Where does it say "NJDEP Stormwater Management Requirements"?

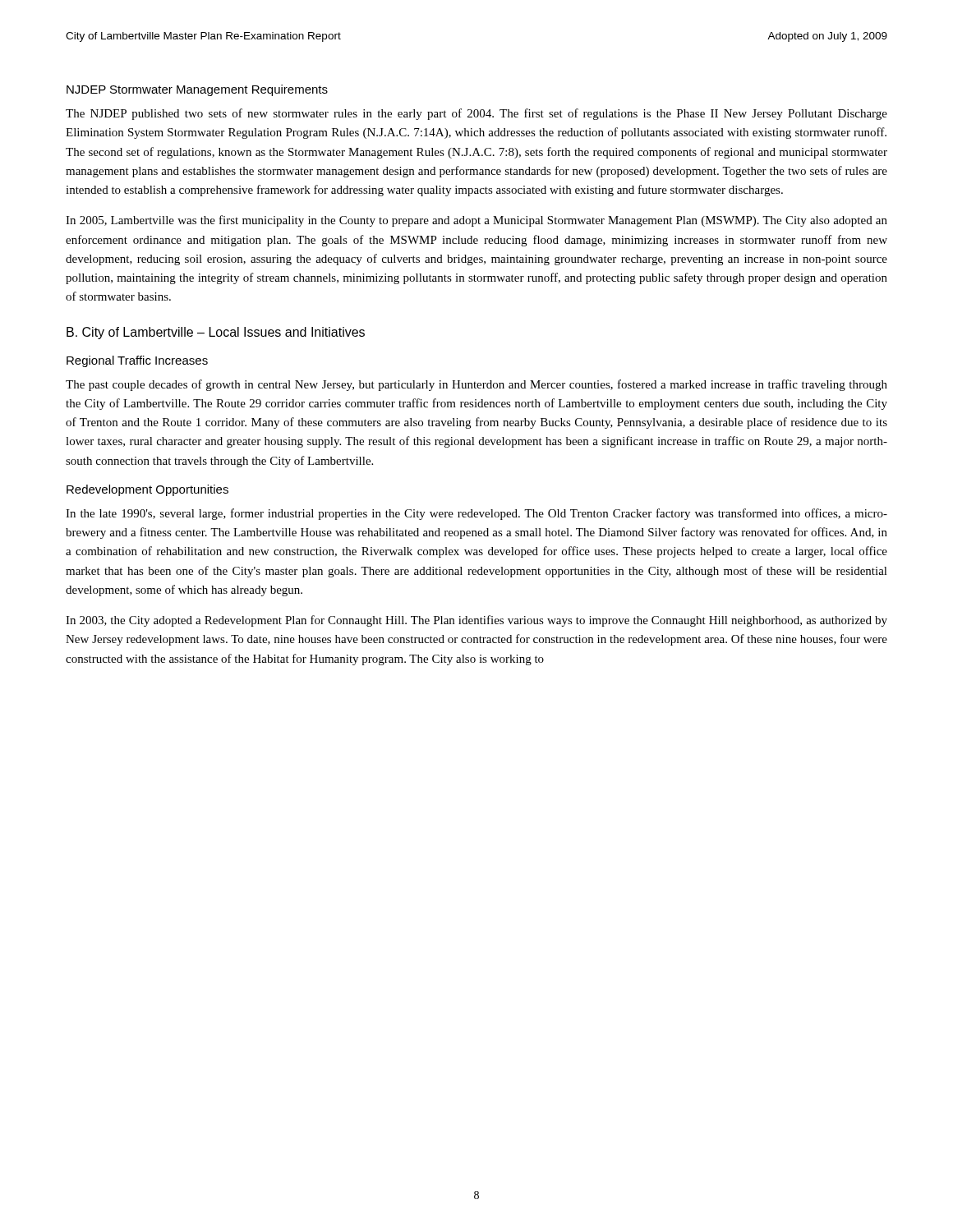(x=197, y=89)
